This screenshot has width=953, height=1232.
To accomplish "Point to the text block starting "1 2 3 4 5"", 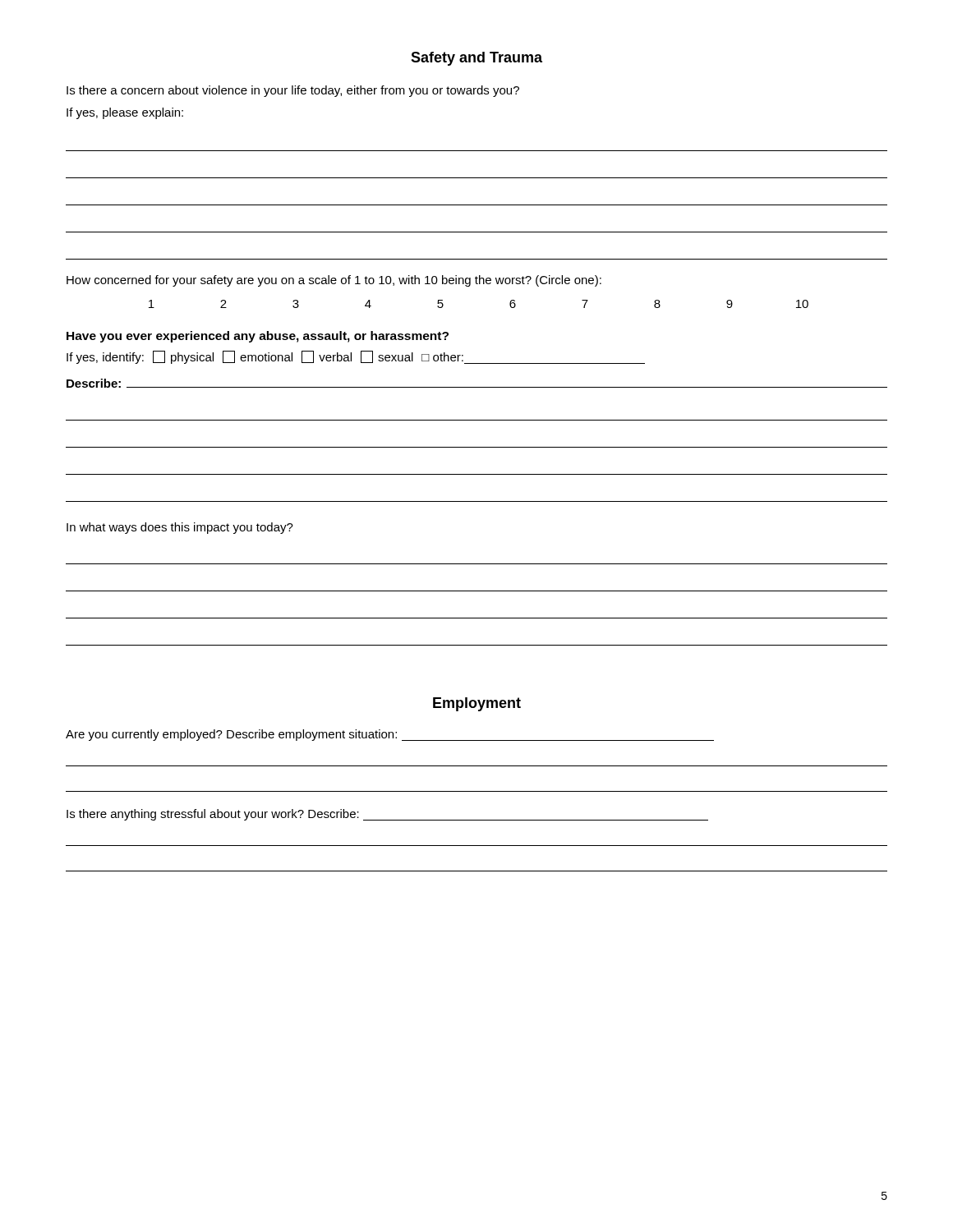I will click(x=152, y=303).
